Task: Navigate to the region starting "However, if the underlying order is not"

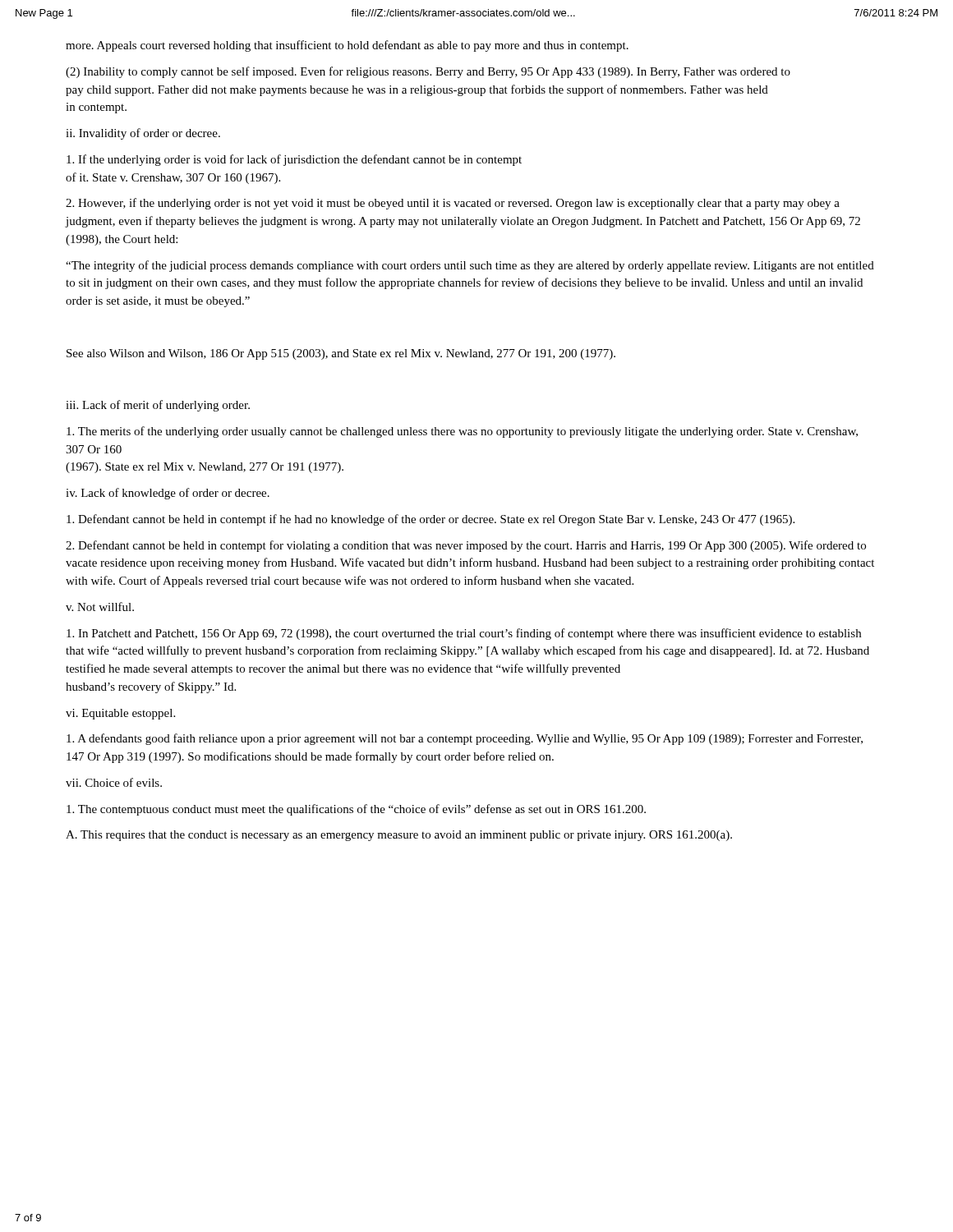Action: pos(463,221)
